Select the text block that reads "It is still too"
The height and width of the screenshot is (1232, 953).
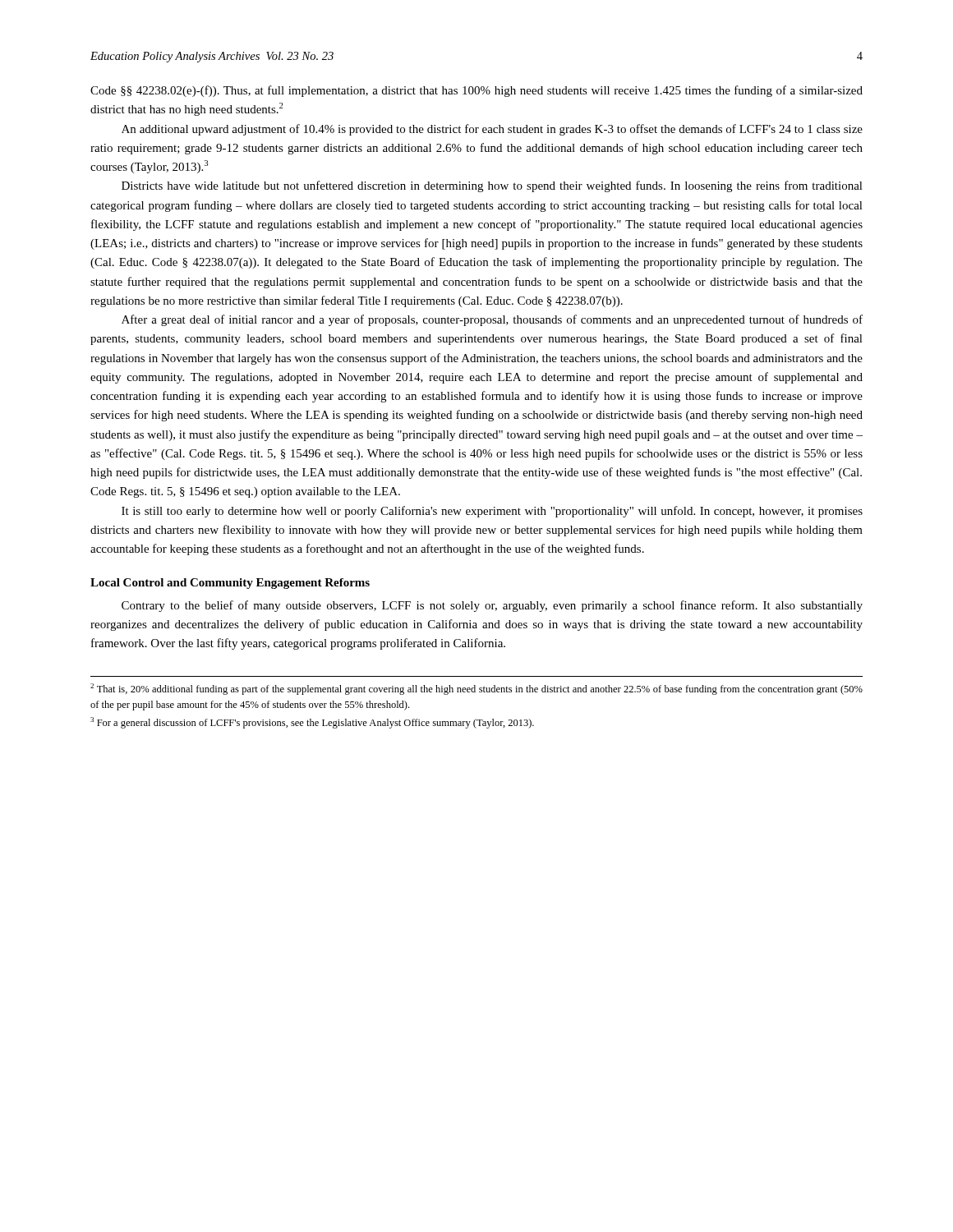[x=476, y=530]
